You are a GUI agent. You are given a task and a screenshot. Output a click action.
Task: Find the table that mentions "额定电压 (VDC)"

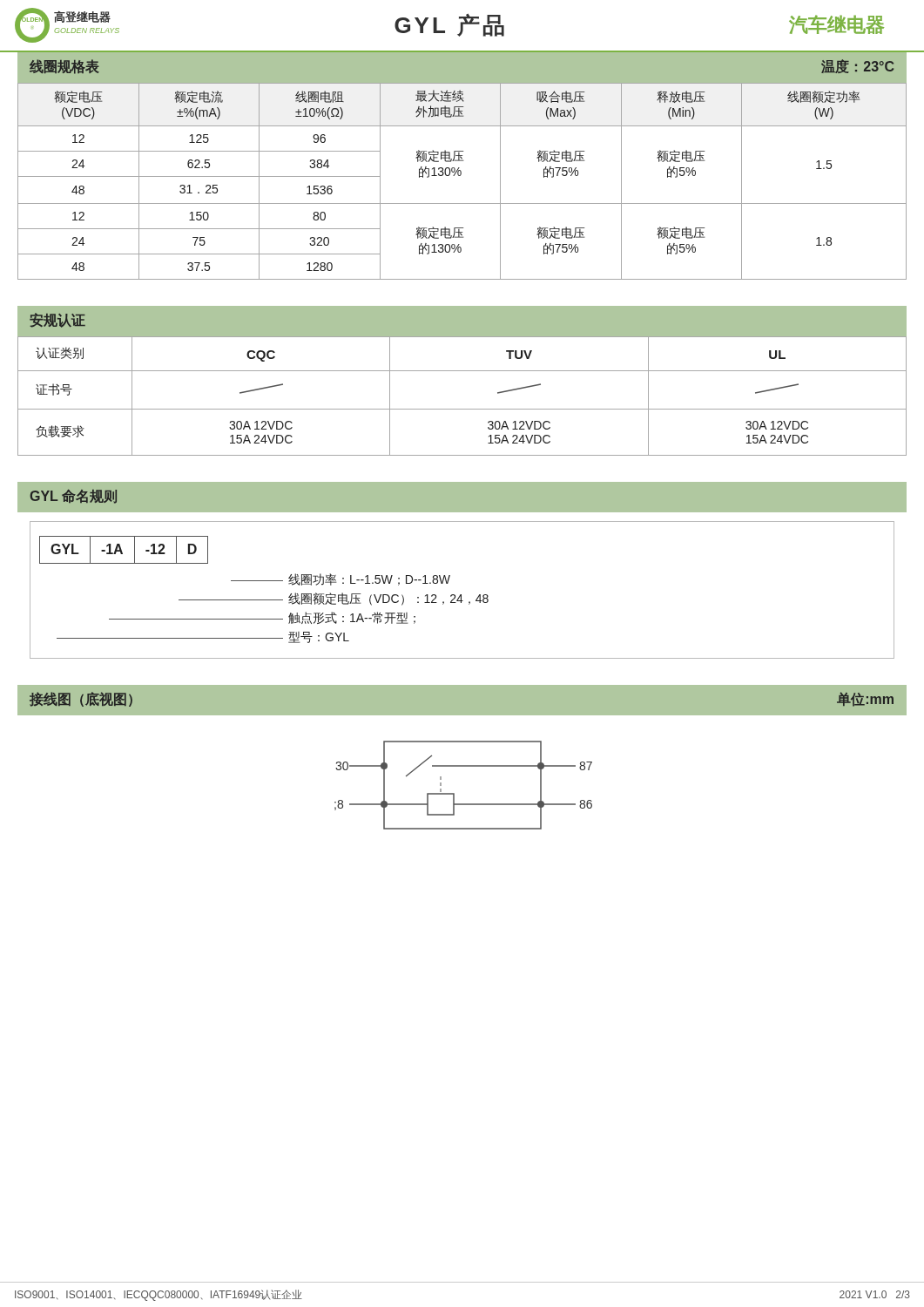coord(462,181)
